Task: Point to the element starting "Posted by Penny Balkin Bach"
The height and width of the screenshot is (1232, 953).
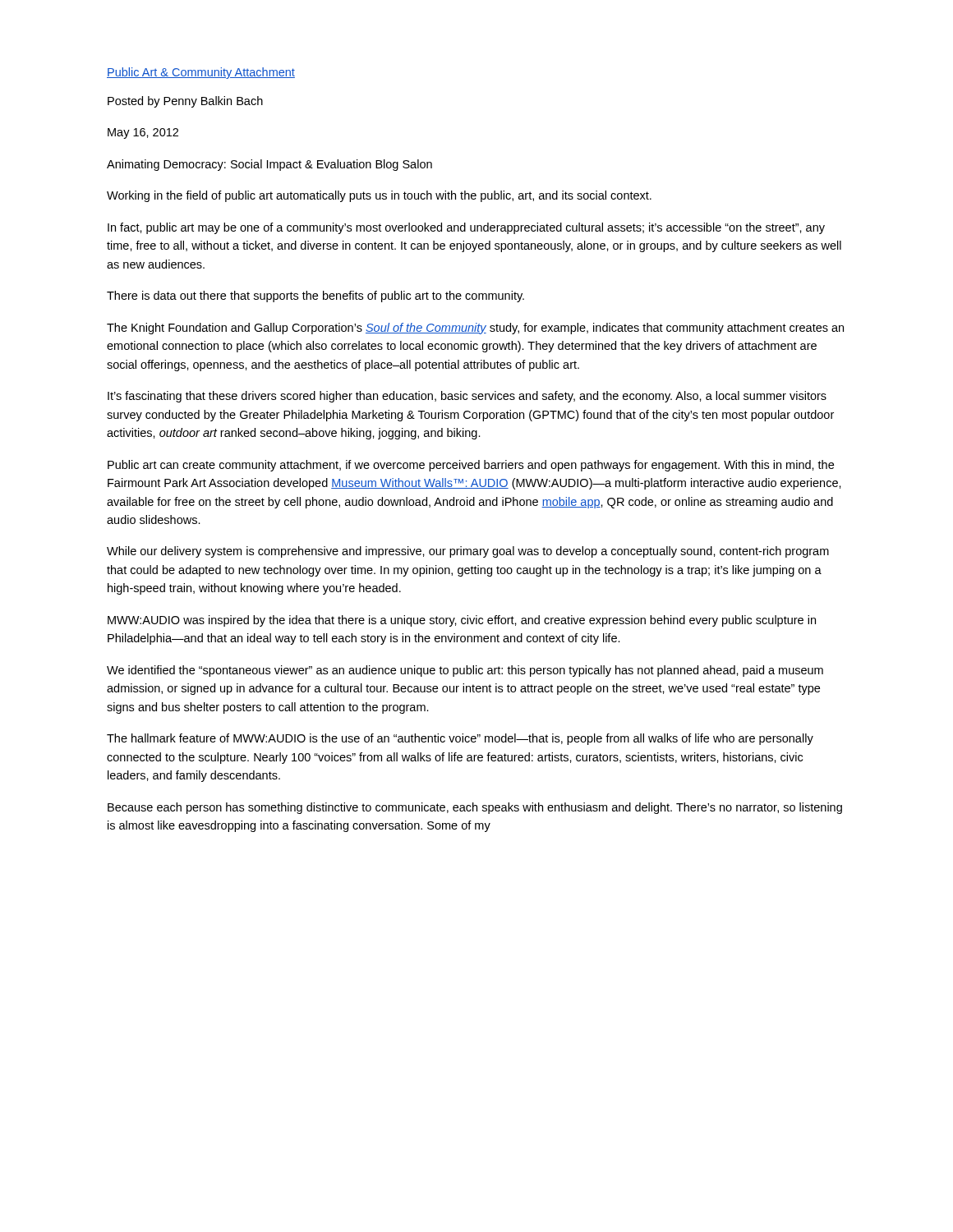Action: tap(185, 102)
